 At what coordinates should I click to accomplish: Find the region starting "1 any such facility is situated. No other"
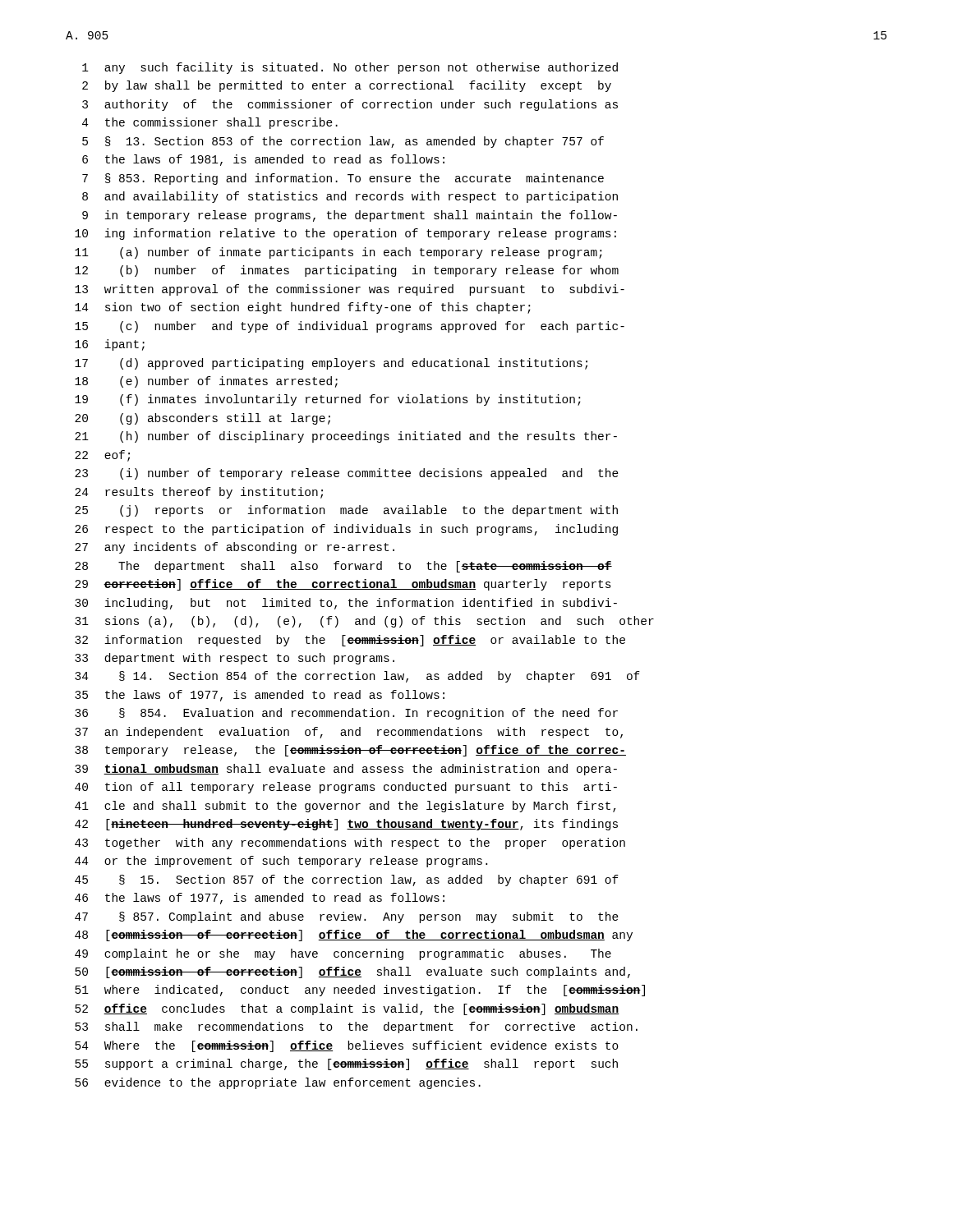pyautogui.click(x=476, y=576)
